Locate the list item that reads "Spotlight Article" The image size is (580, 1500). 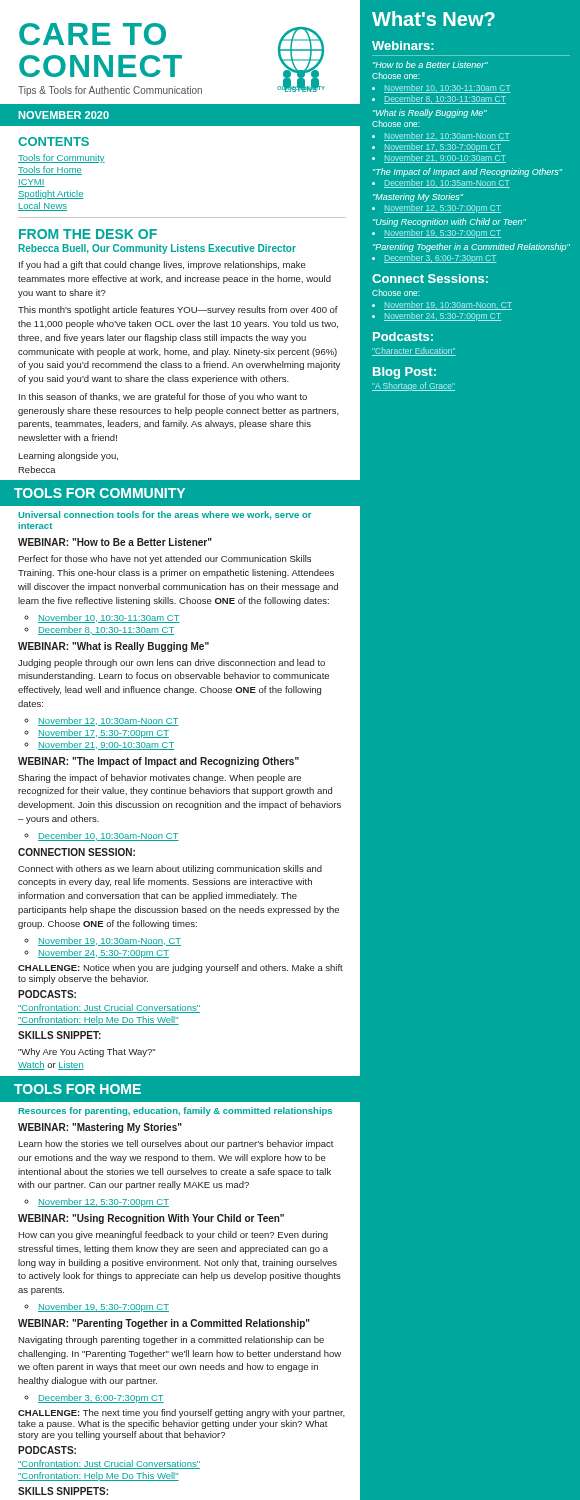coord(51,194)
